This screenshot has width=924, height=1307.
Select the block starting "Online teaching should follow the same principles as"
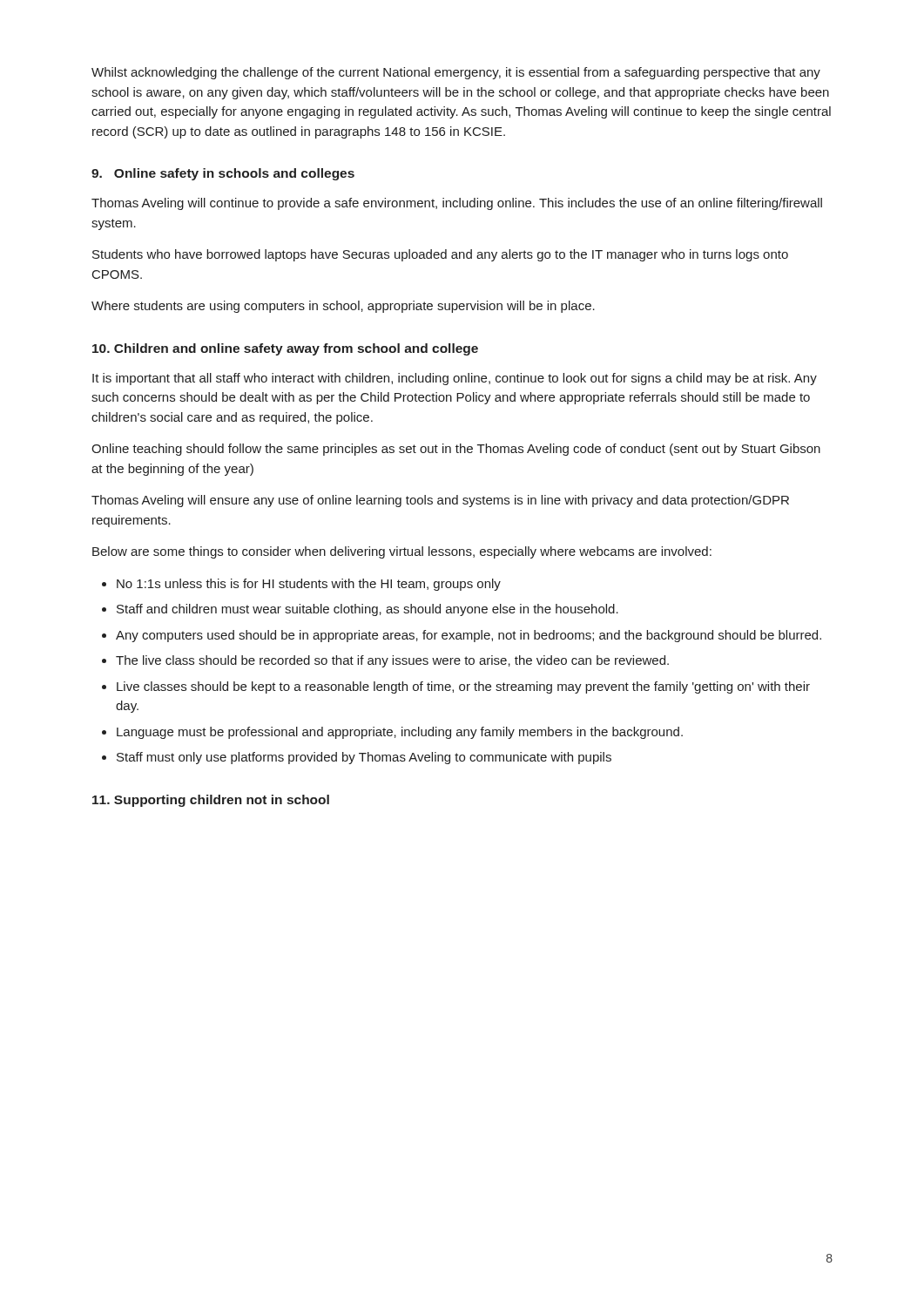462,459
